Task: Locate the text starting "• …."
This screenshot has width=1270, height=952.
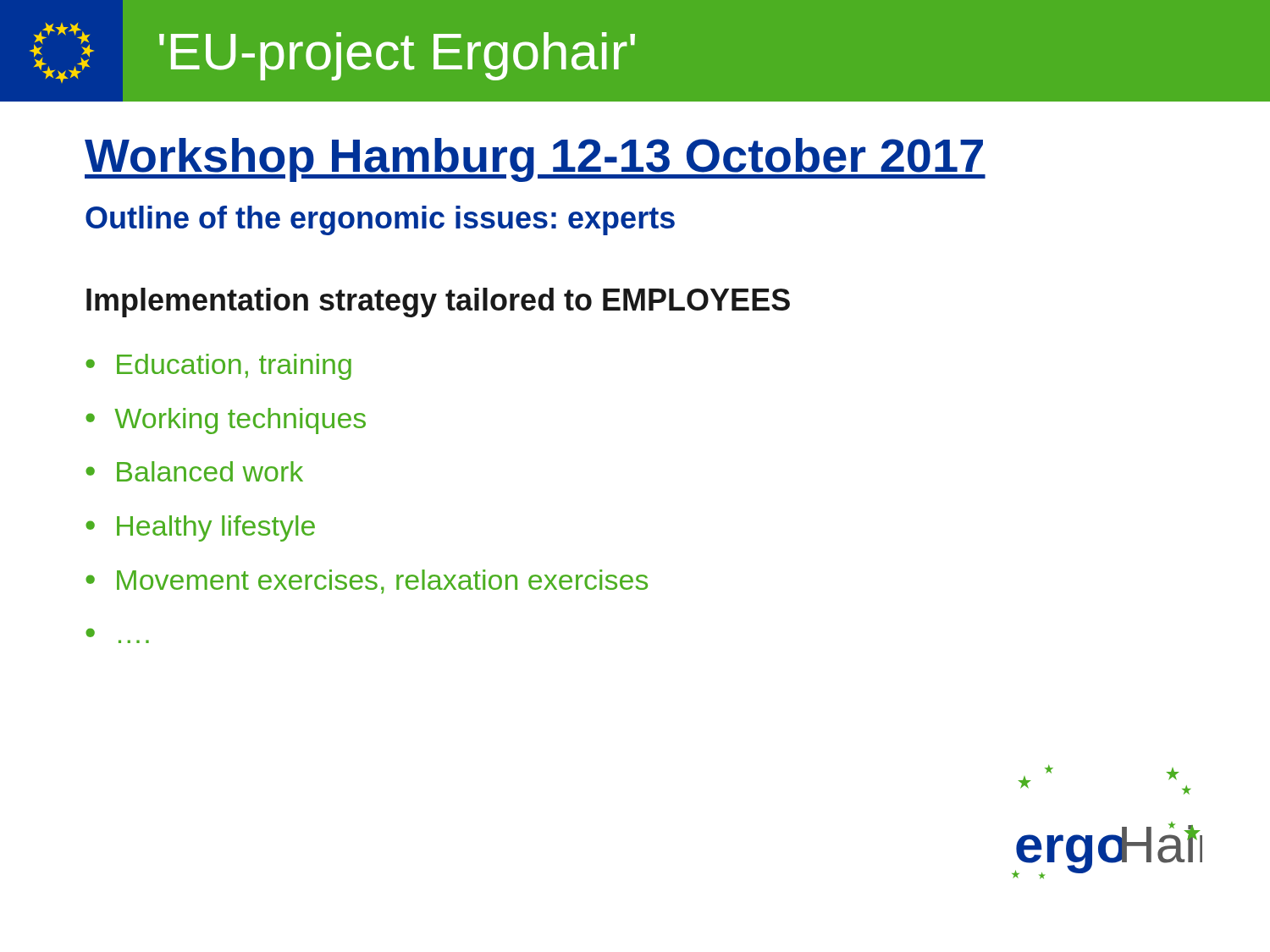Action: pos(118,634)
